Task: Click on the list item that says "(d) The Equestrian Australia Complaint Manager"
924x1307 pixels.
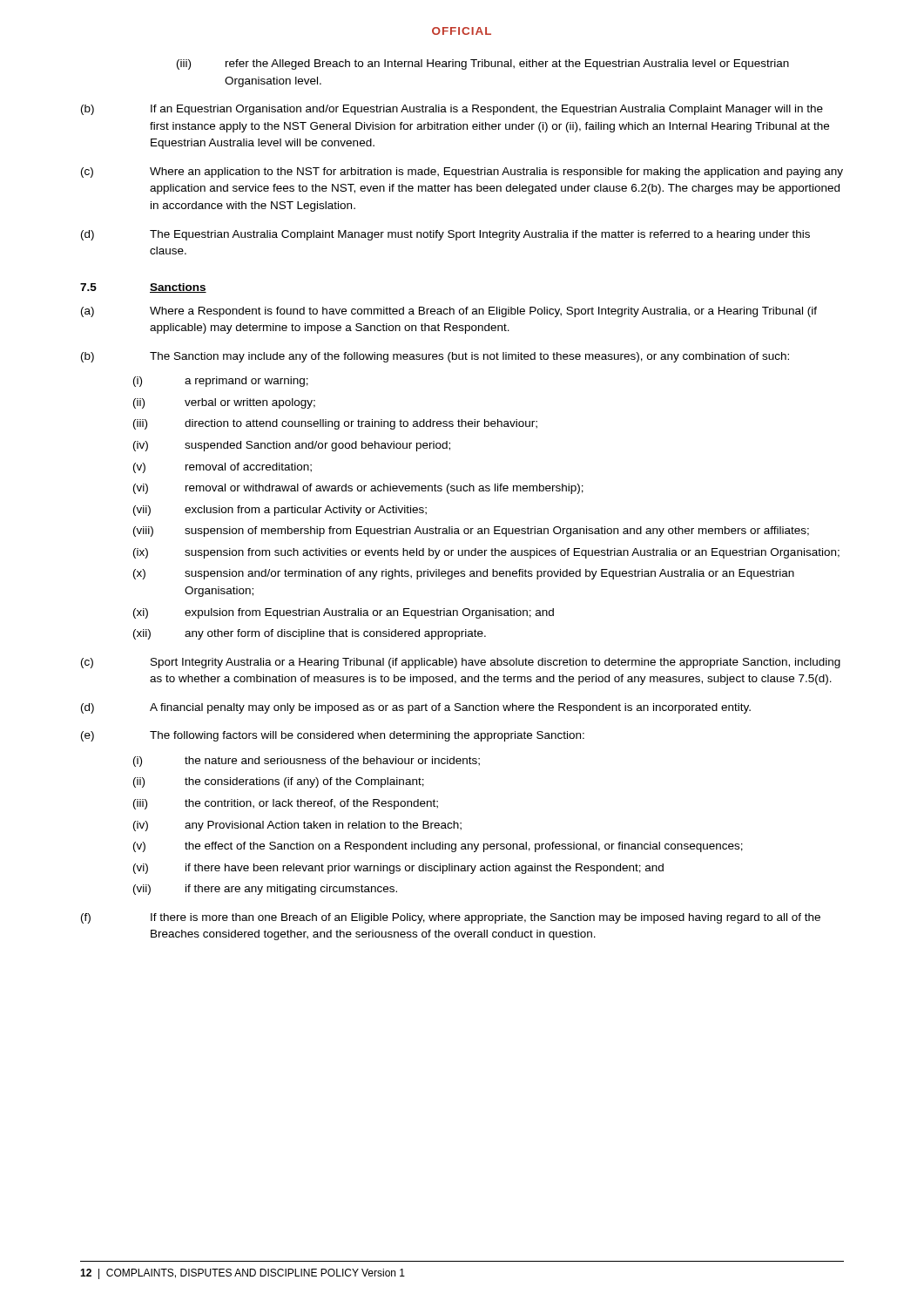Action: point(462,242)
